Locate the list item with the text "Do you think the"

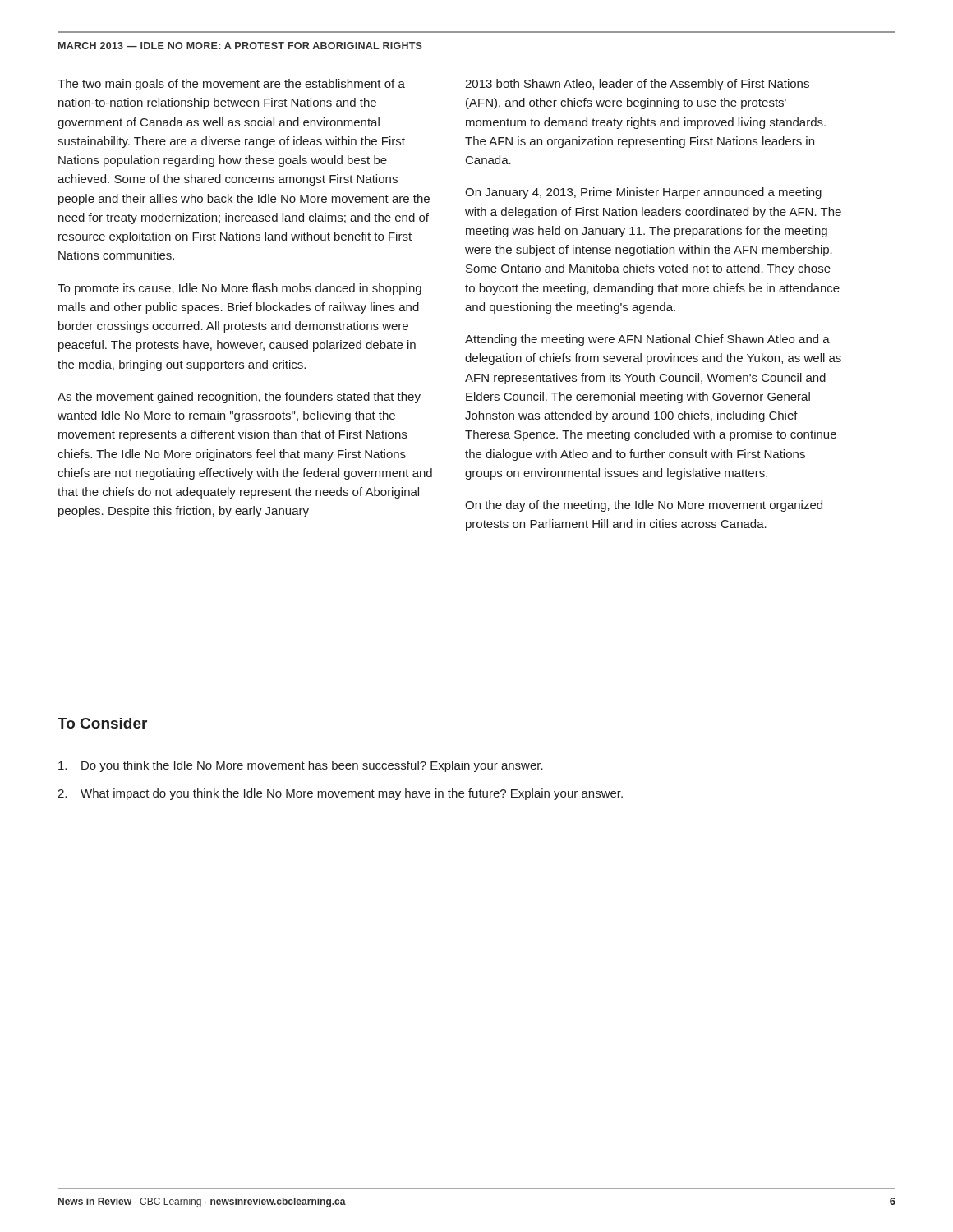(x=476, y=765)
